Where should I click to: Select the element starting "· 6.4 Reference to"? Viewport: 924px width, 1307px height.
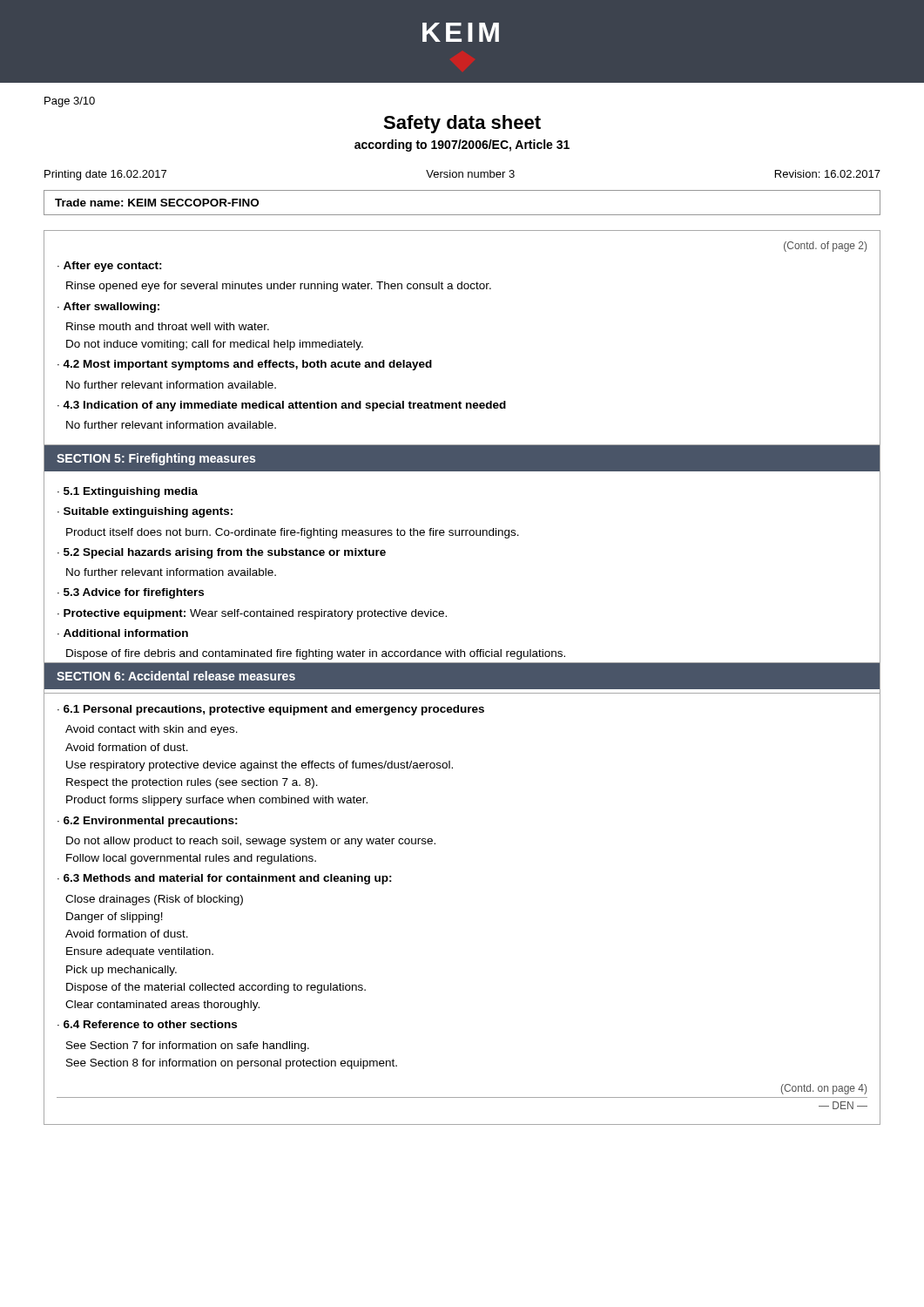click(147, 1024)
